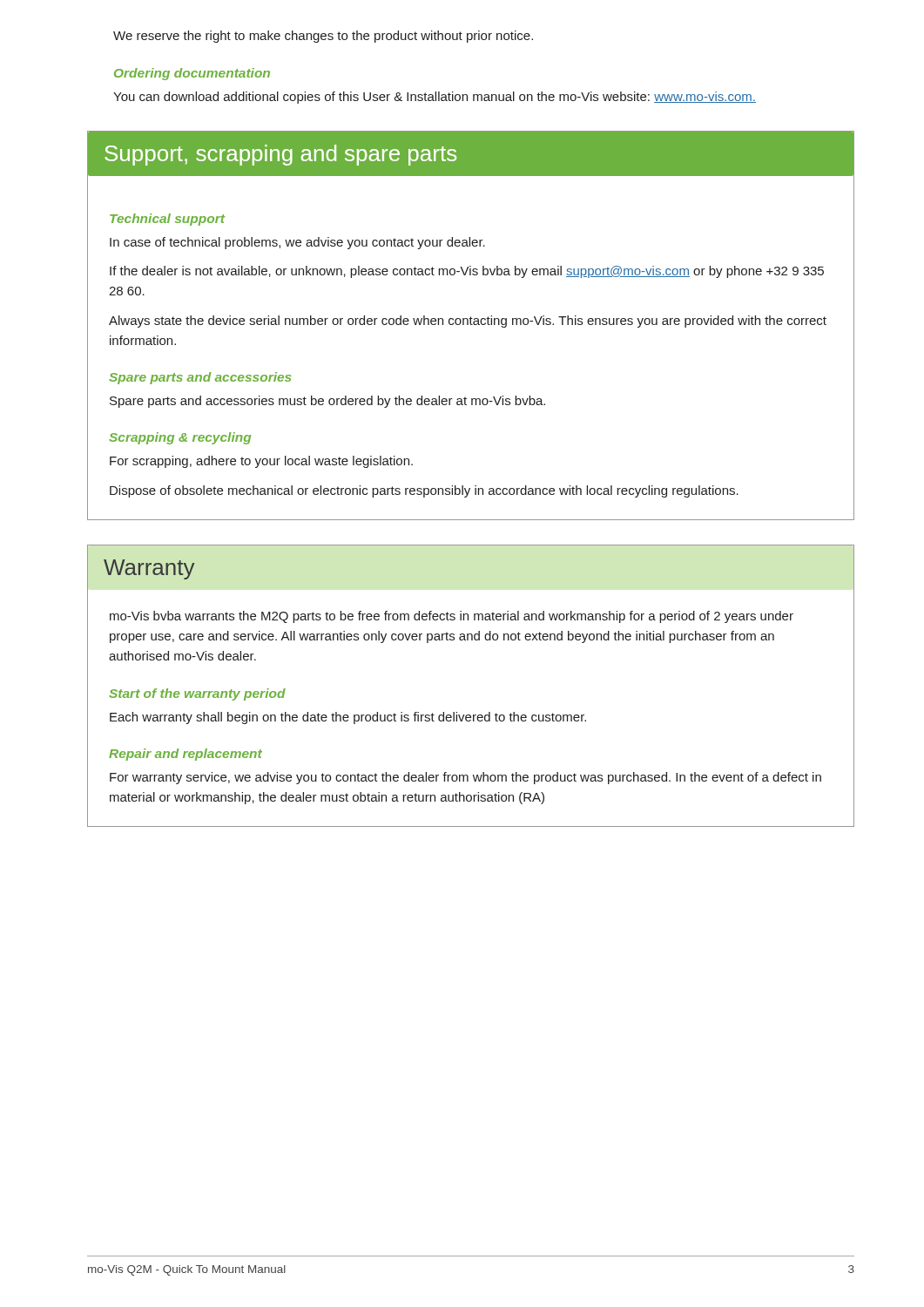This screenshot has height=1307, width=924.
Task: Locate the block of text that opens with "We reserve the right to"
Action: pyautogui.click(x=324, y=35)
